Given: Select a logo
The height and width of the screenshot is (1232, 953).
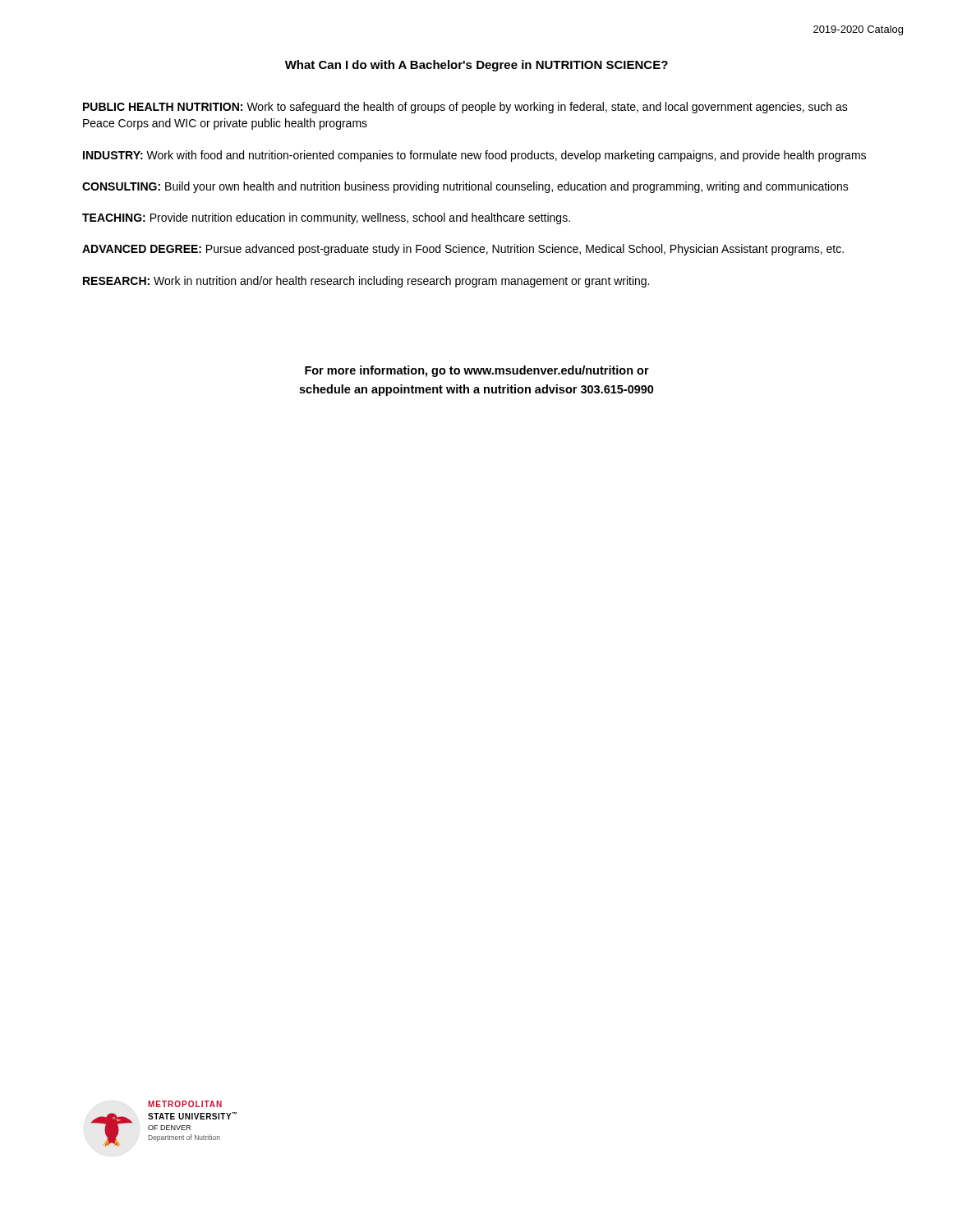Looking at the screenshot, I should 160,1129.
